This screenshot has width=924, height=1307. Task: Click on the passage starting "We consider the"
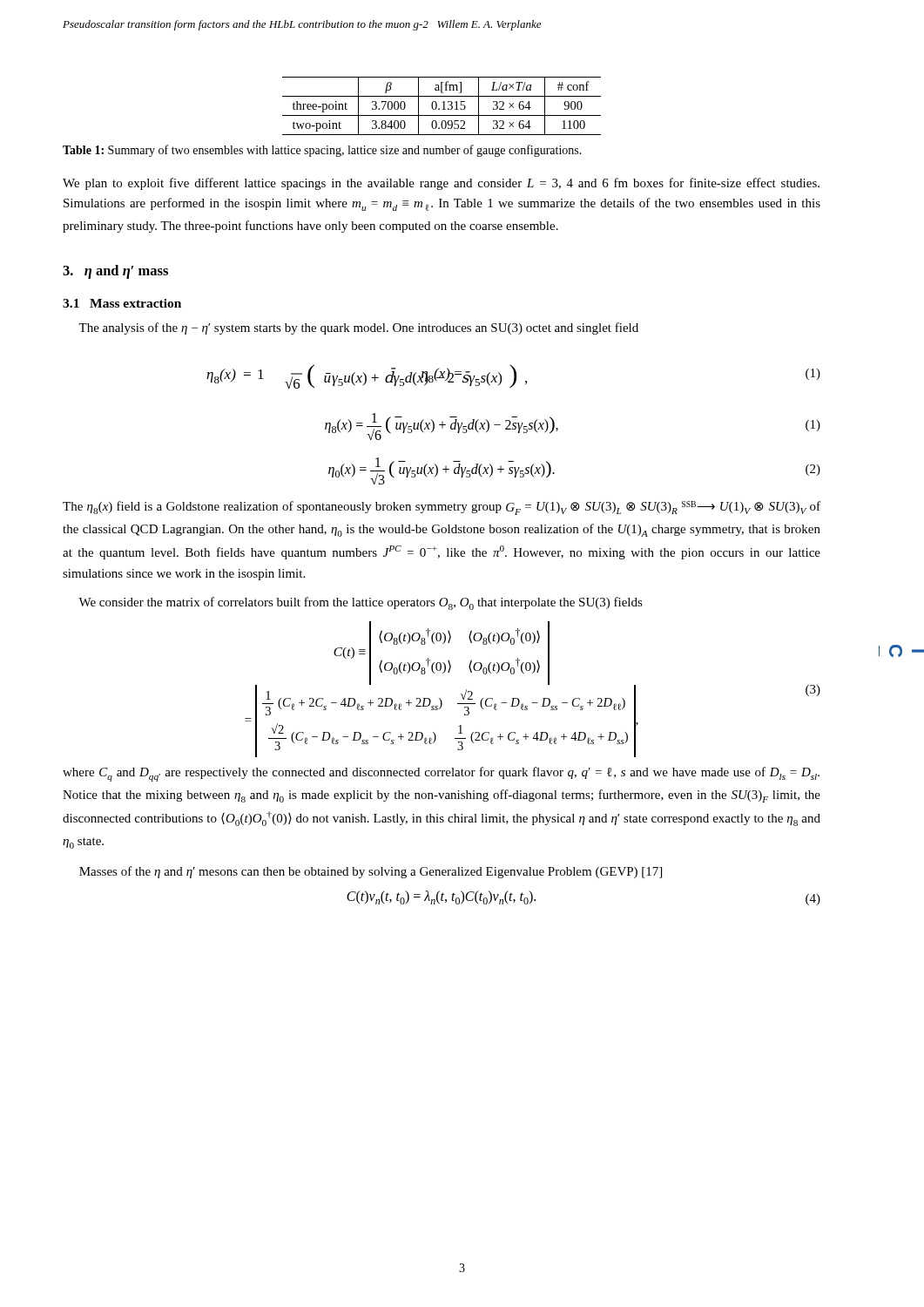click(x=353, y=603)
